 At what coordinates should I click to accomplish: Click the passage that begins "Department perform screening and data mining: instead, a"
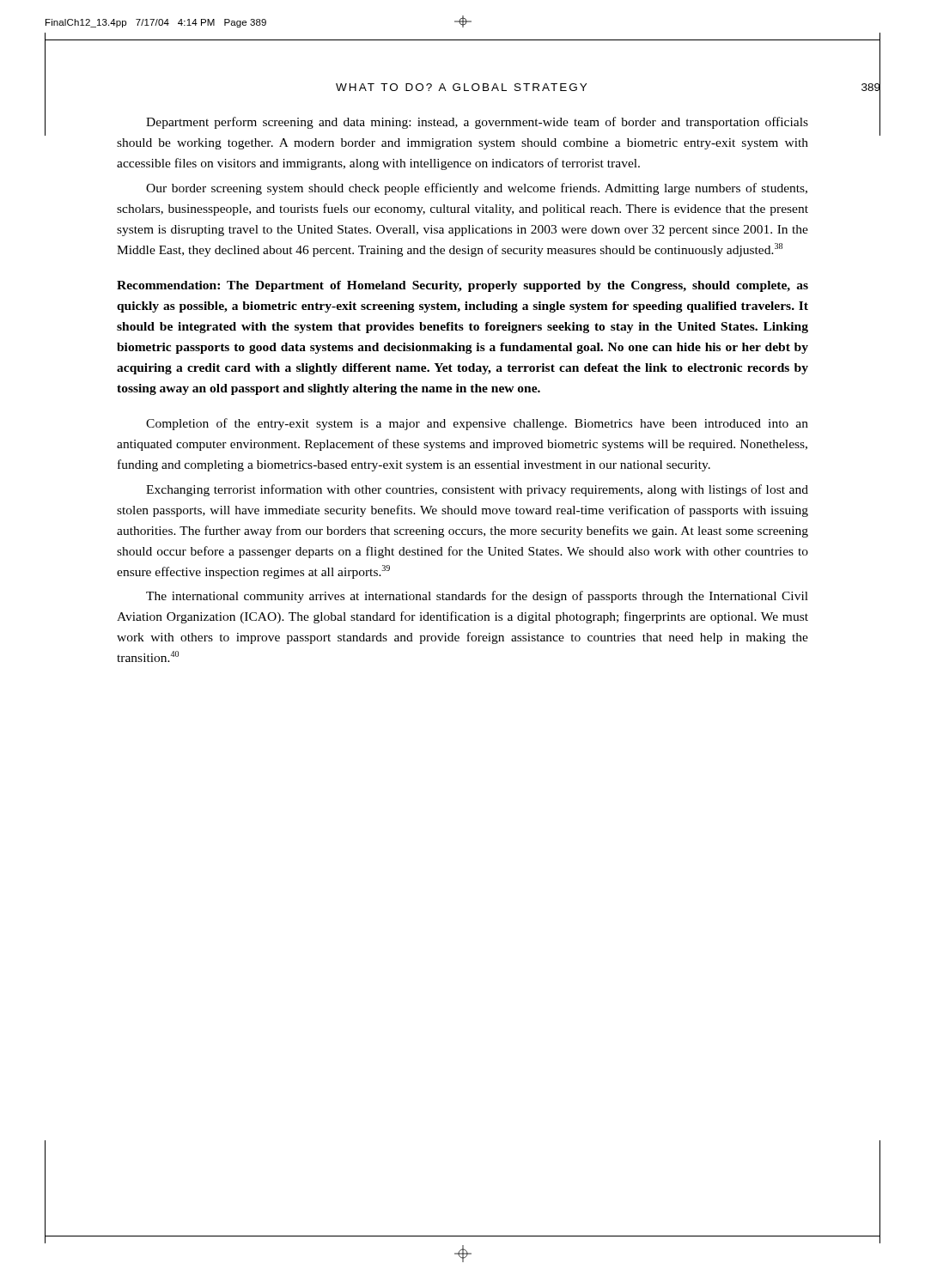[462, 142]
